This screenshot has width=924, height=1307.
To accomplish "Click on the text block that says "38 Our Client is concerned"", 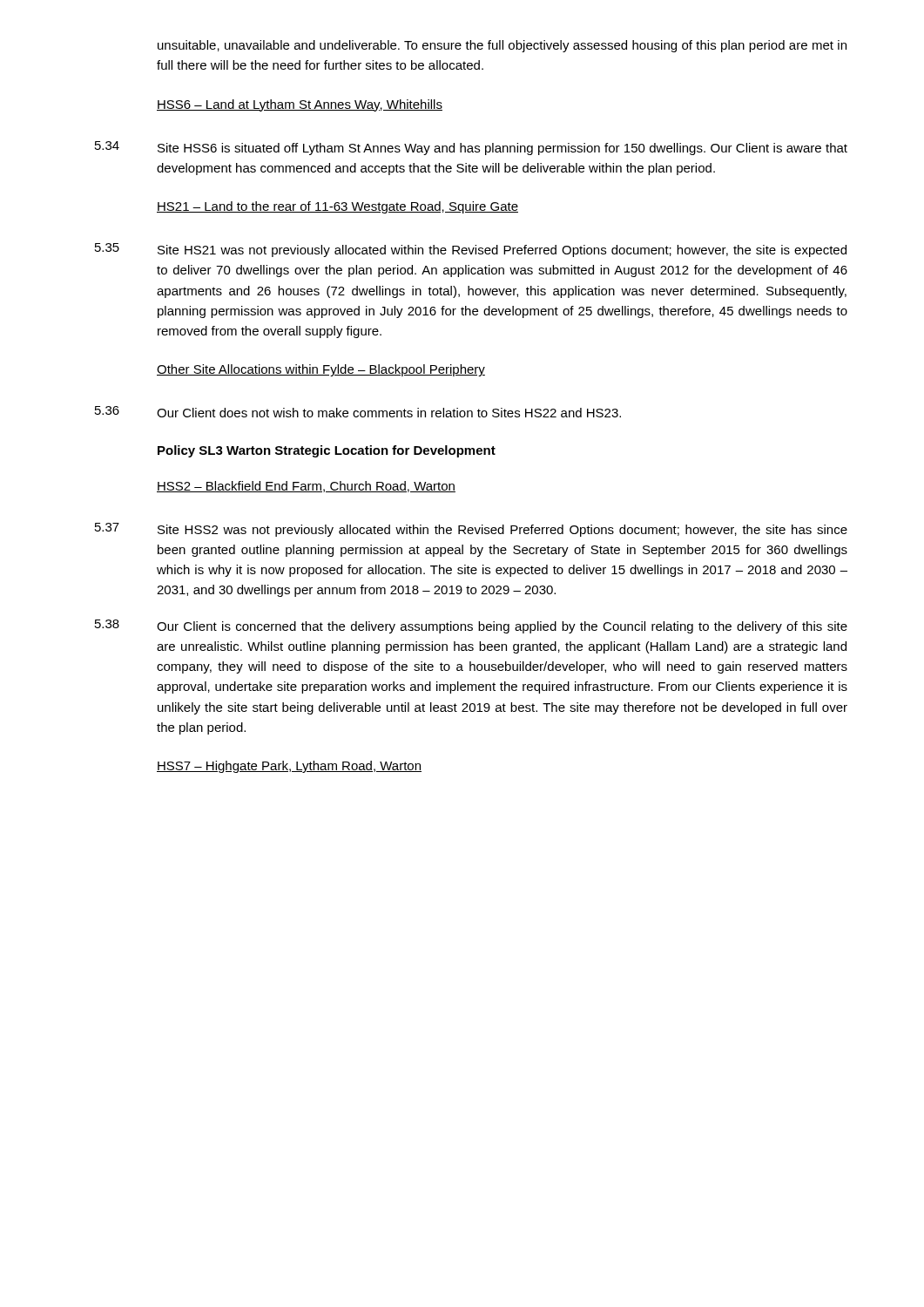I will (x=471, y=676).
